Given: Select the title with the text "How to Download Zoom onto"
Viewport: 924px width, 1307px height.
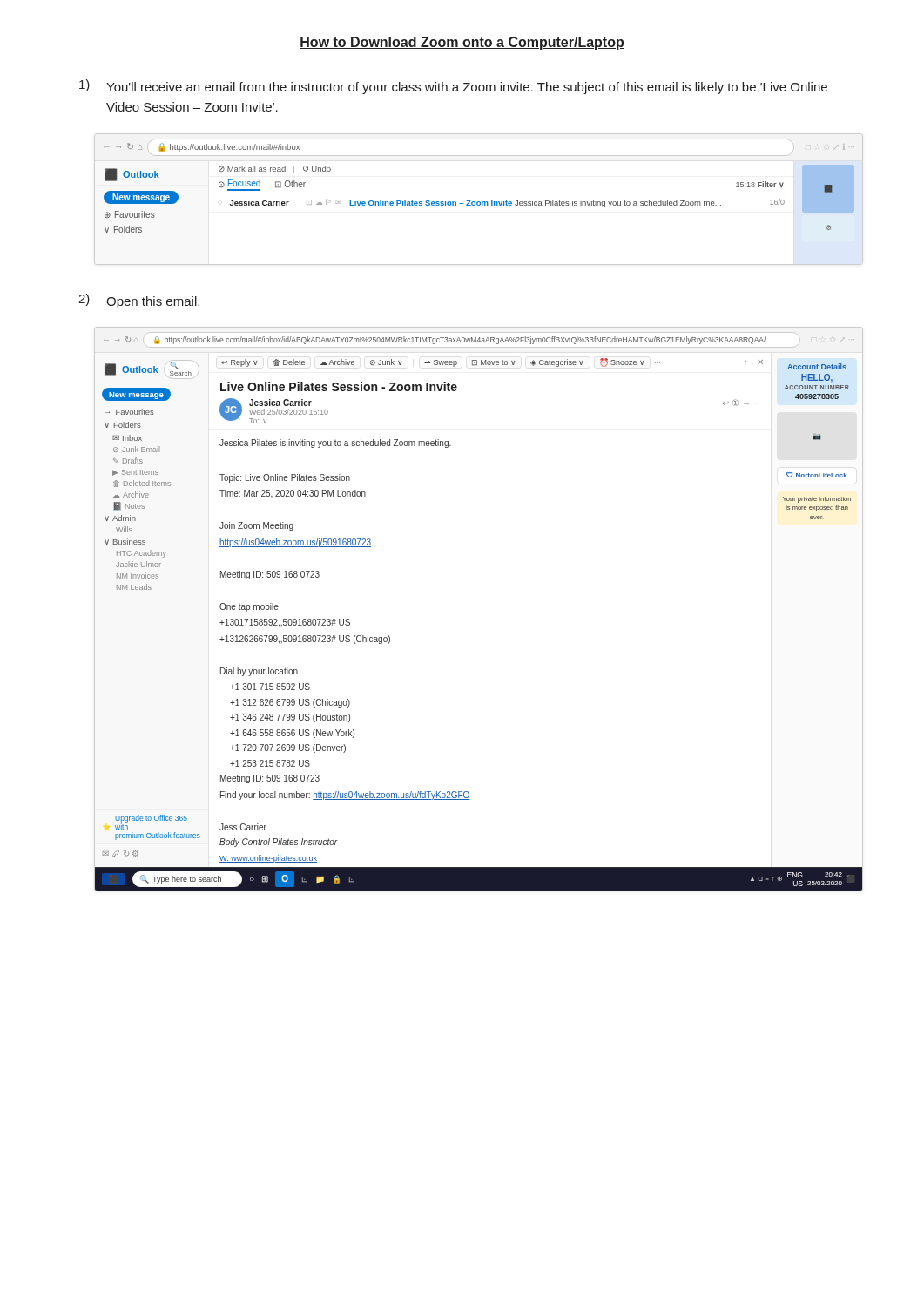Looking at the screenshot, I should 462,42.
